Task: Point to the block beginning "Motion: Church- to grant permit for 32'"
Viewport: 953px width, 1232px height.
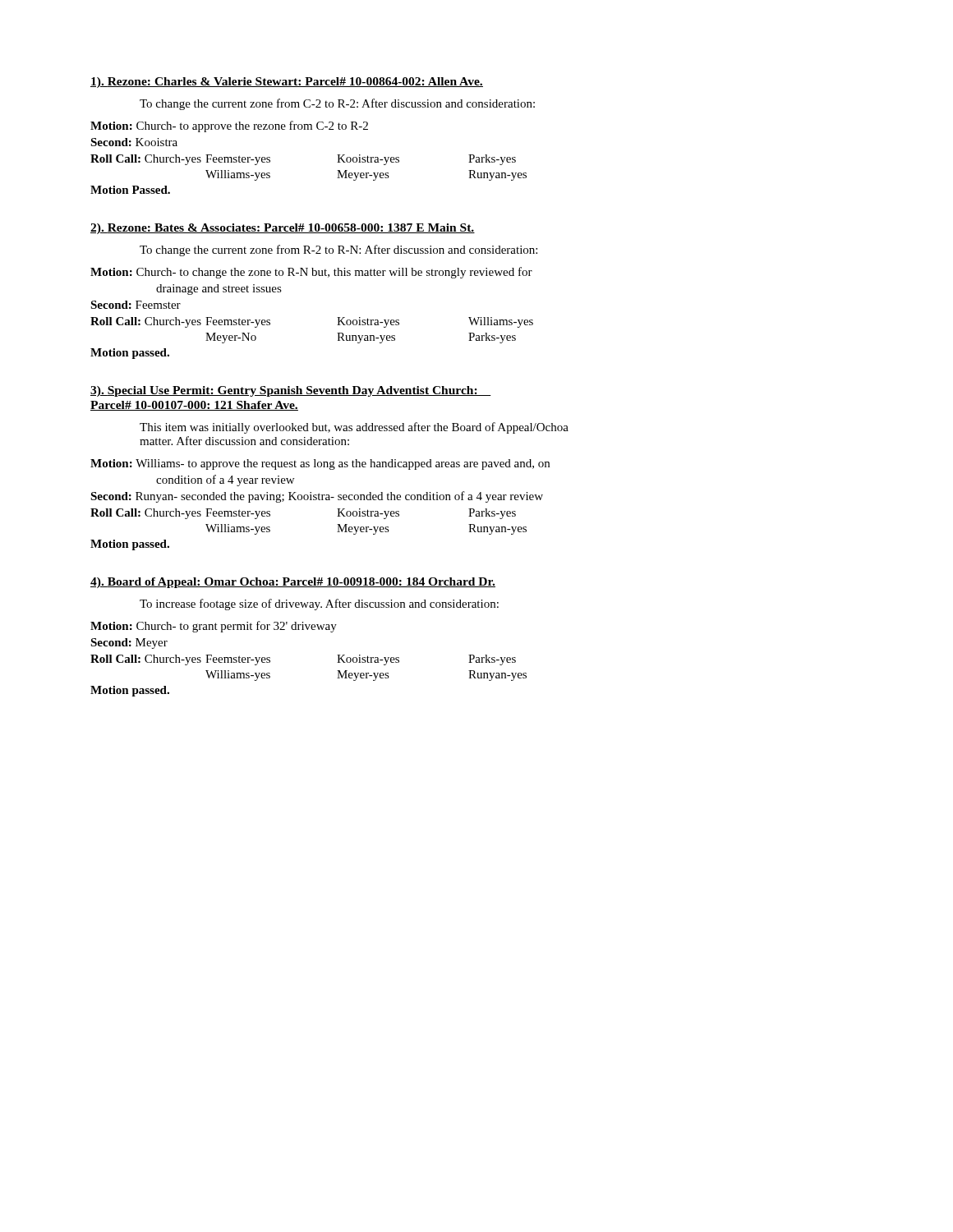Action: 476,658
